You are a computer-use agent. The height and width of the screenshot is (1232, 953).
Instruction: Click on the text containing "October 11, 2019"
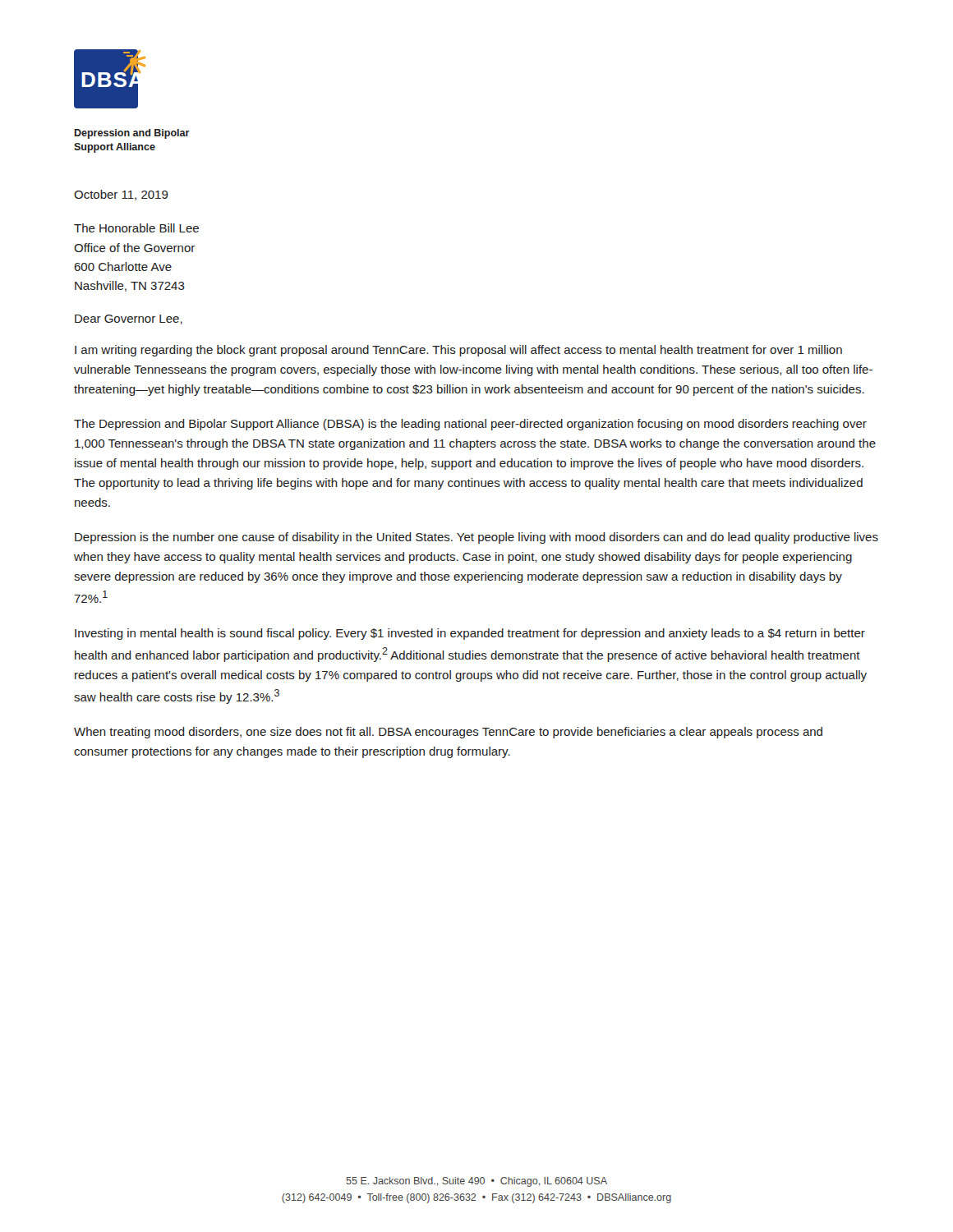(x=121, y=194)
